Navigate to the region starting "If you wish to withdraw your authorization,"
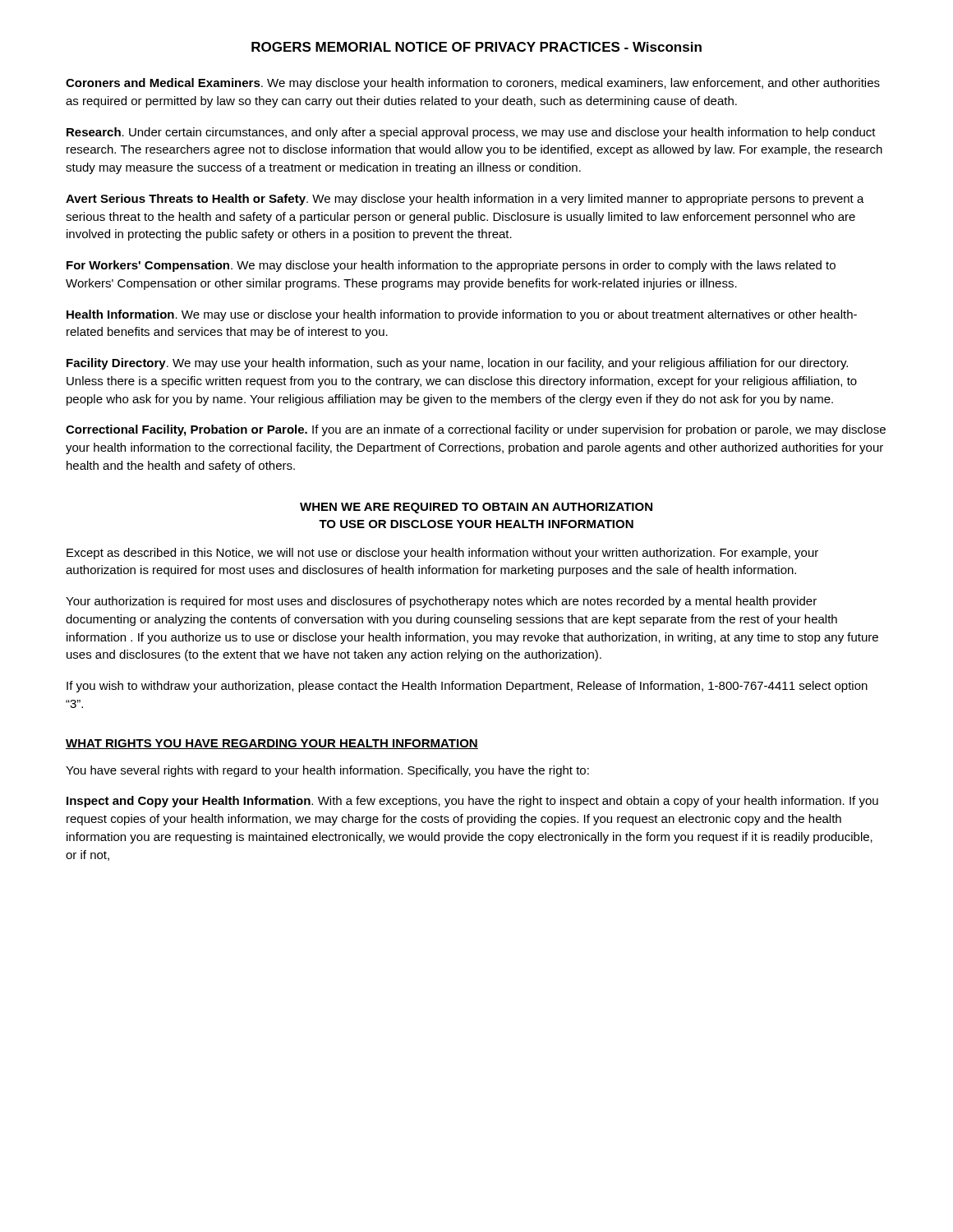Screen dimensions: 1232x953 click(x=467, y=694)
